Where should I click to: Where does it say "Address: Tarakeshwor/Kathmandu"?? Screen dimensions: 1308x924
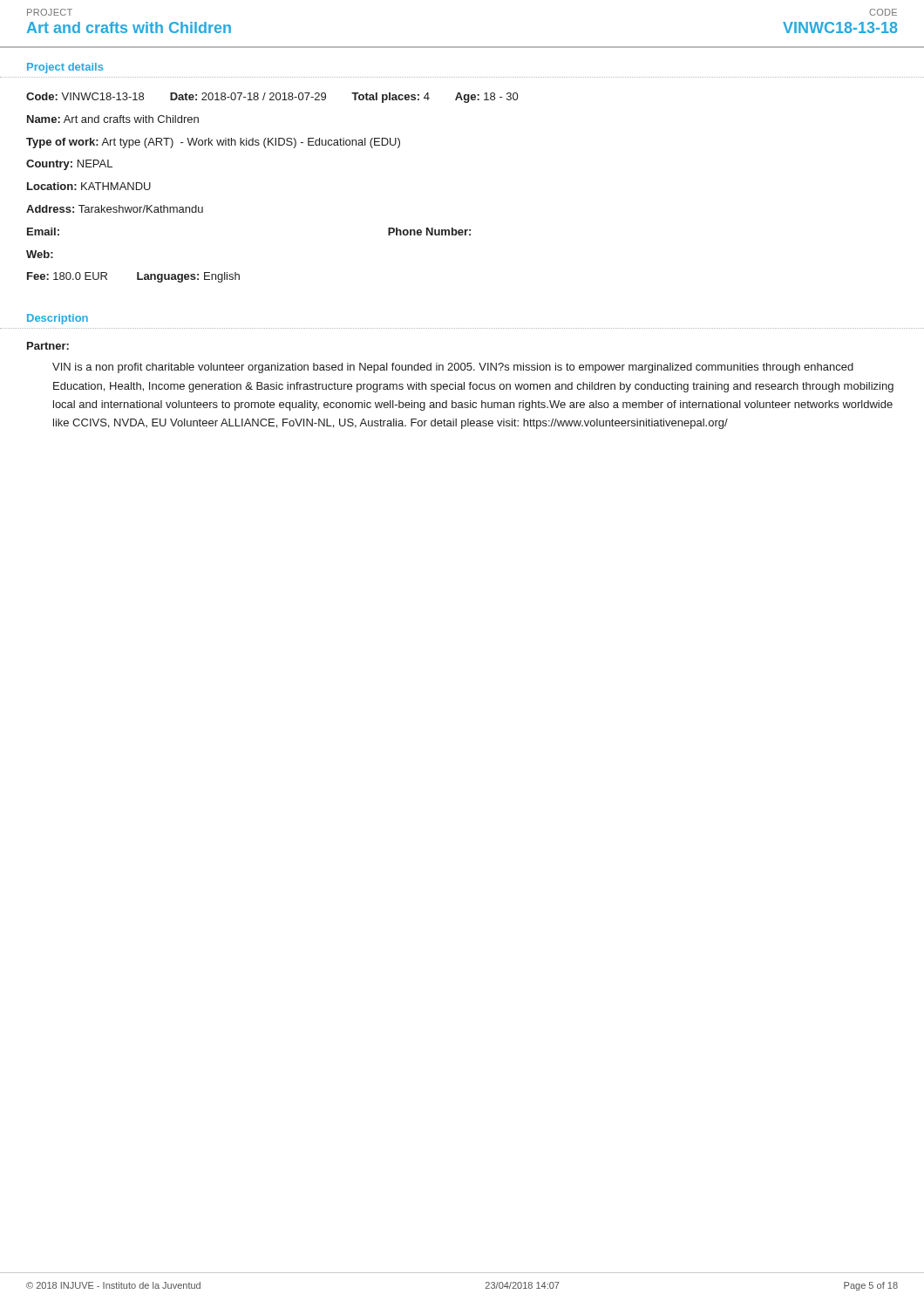coord(115,209)
